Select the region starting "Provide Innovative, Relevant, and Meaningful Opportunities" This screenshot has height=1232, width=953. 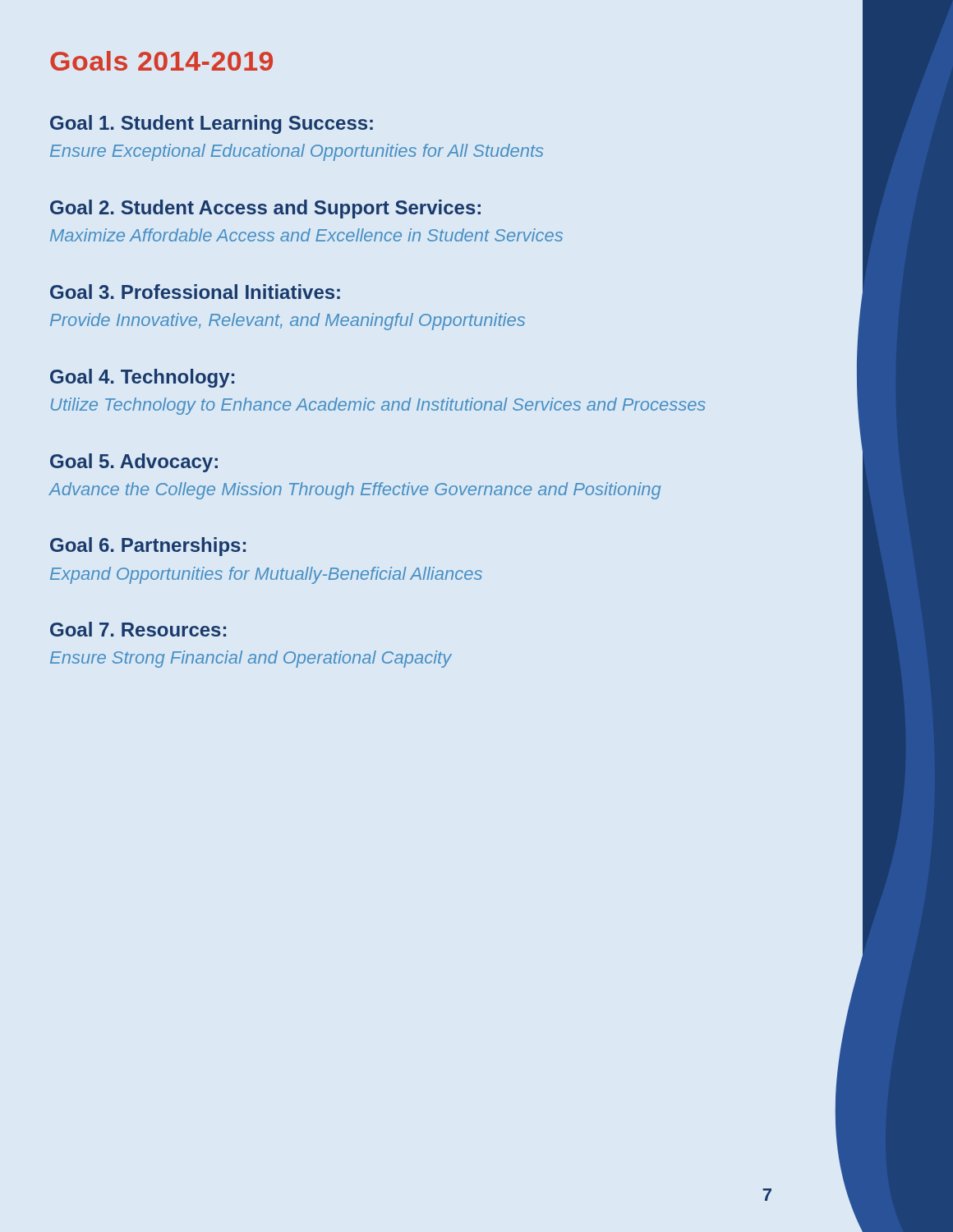point(386,320)
